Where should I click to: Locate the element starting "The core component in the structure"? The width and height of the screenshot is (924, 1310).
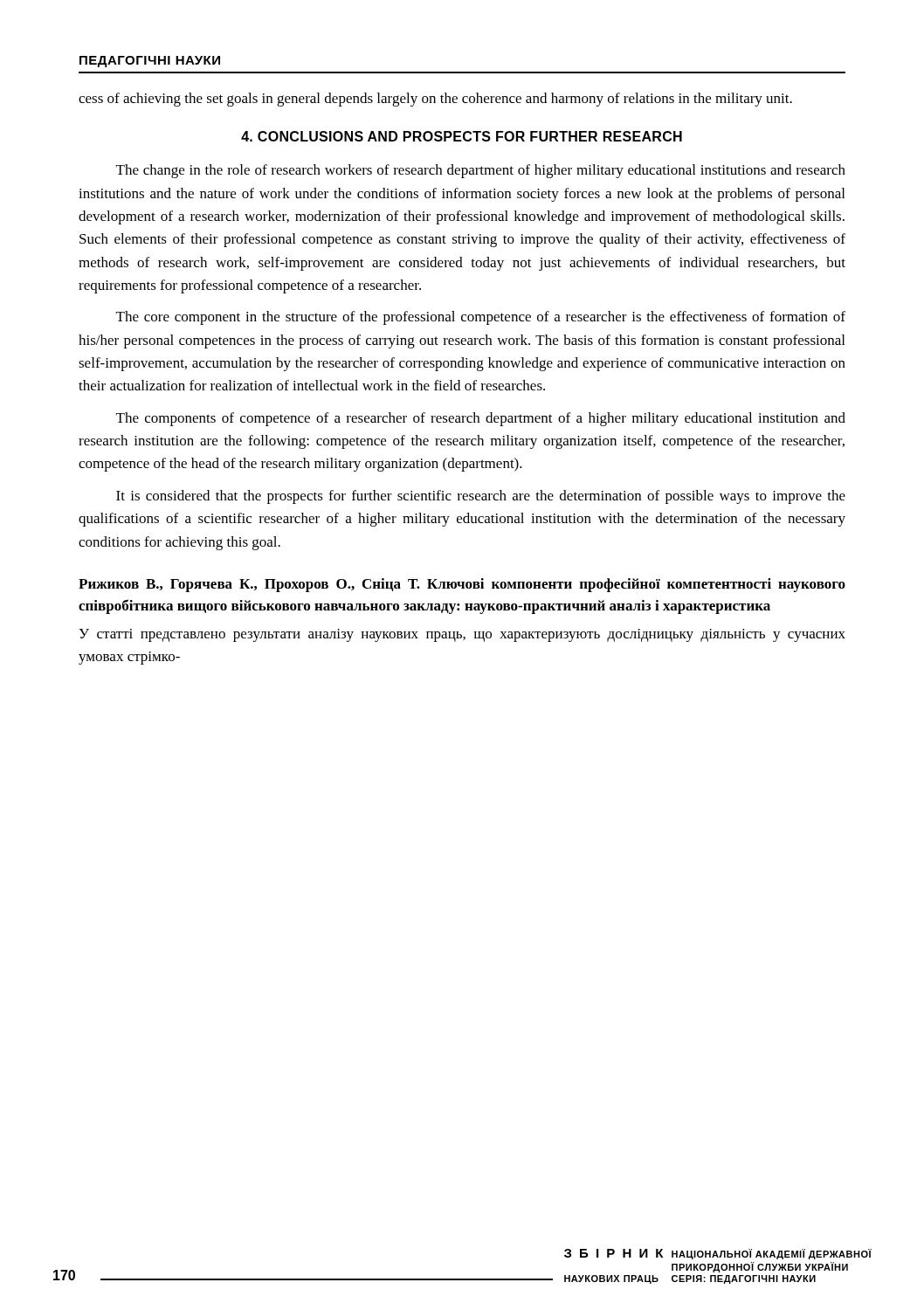tap(462, 352)
